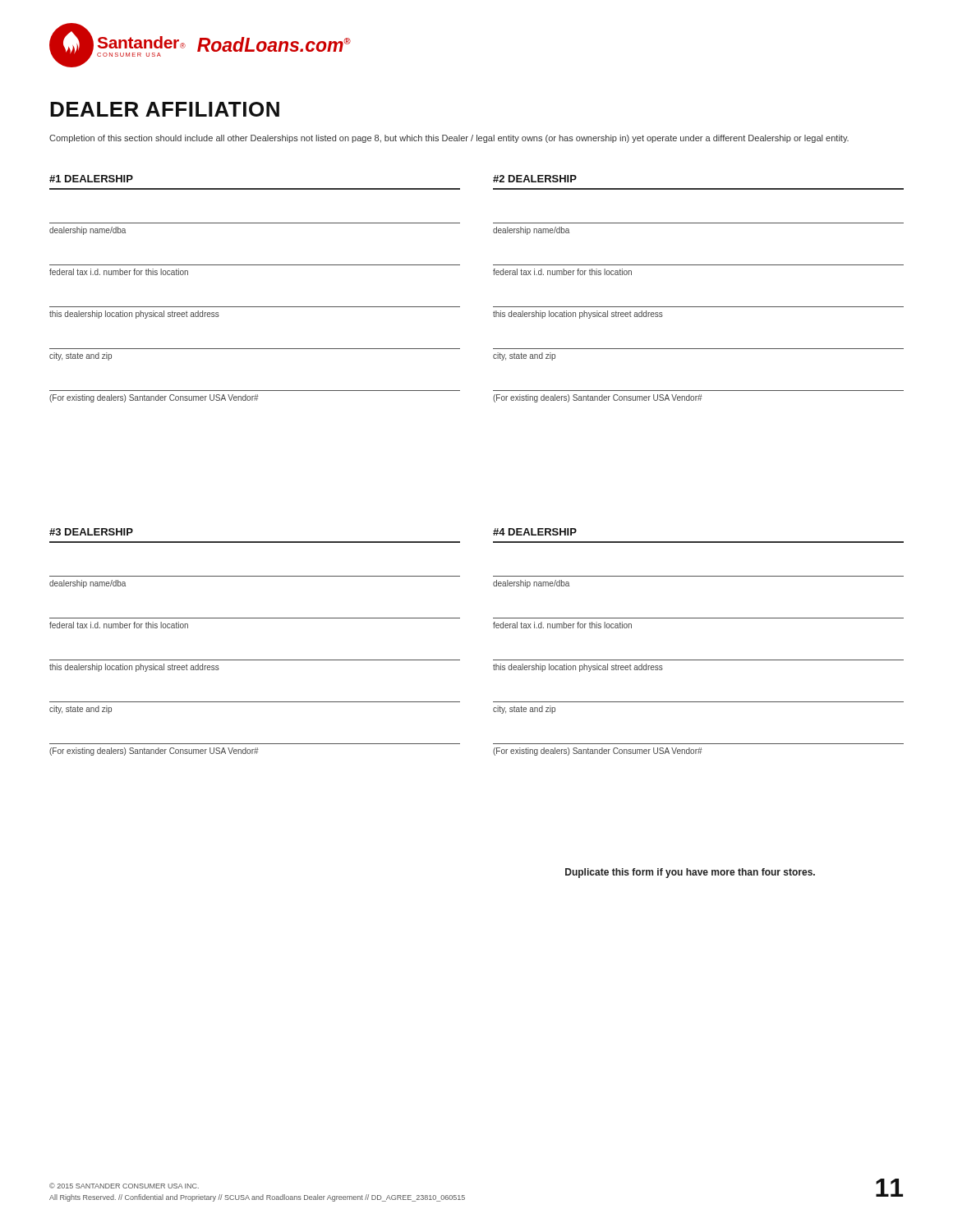This screenshot has width=953, height=1232.
Task: Click on the element starting "DEALER AFFILIATION"
Action: [x=165, y=110]
